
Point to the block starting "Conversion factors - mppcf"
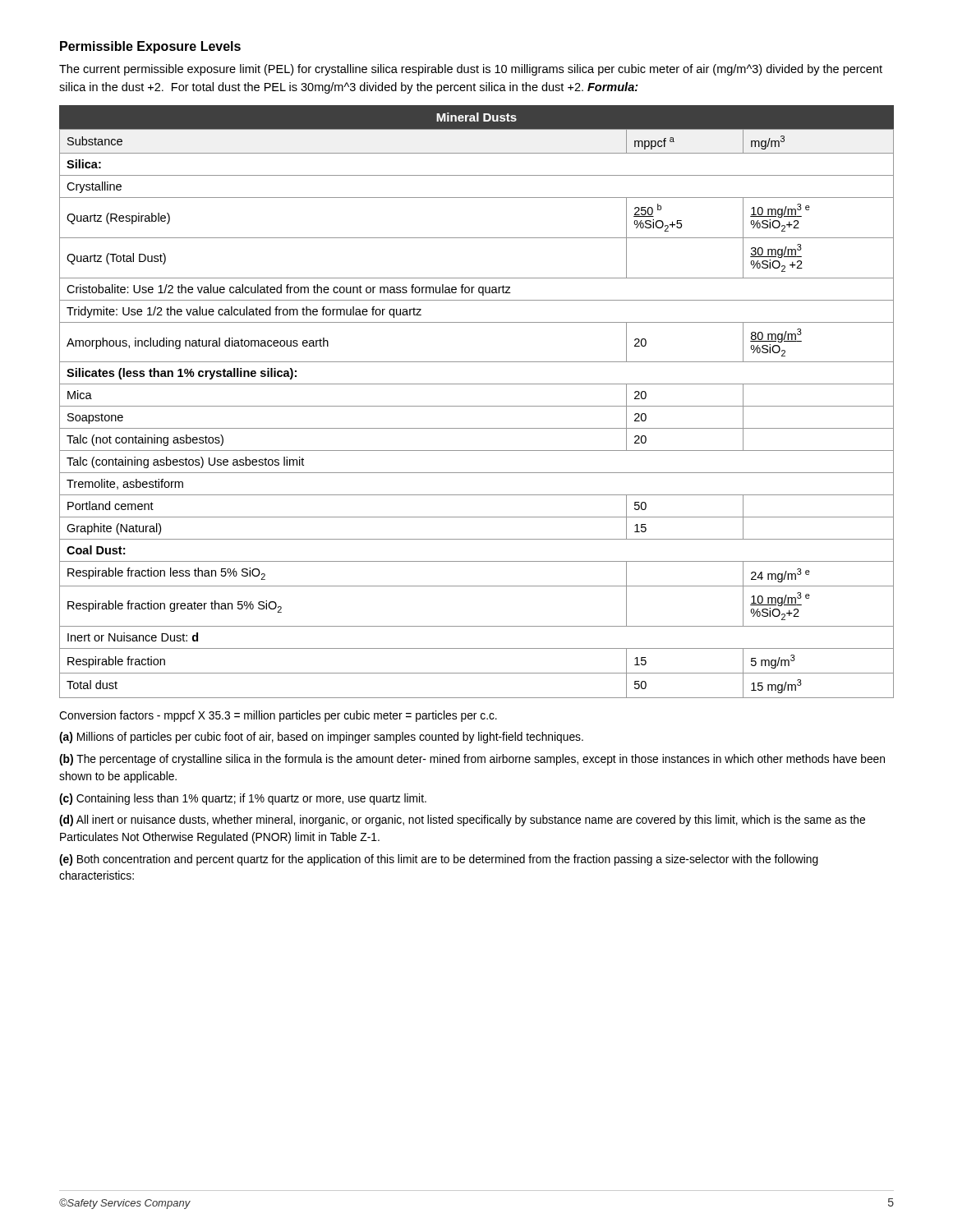[278, 716]
